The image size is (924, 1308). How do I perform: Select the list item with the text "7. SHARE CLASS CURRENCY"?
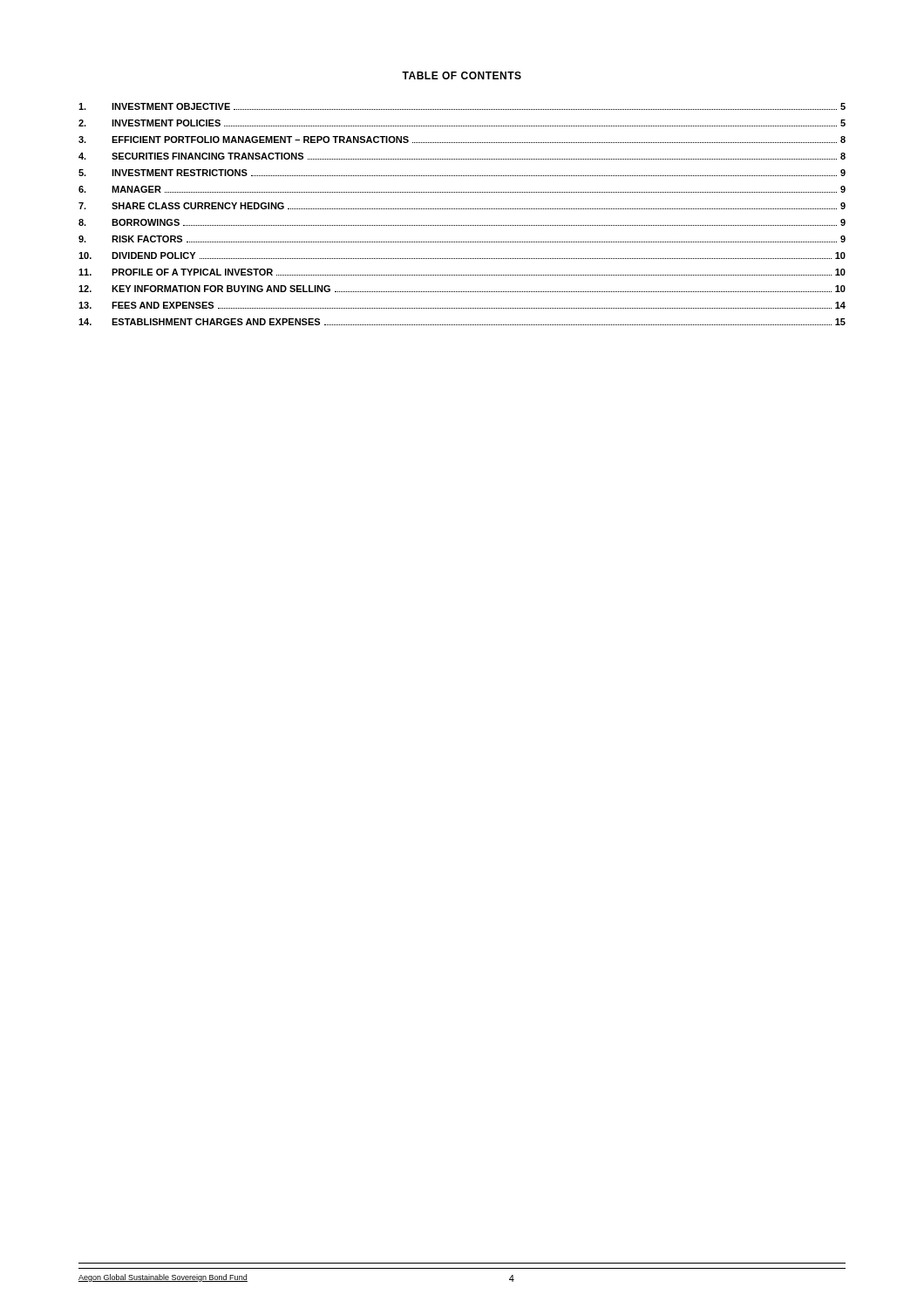point(462,206)
